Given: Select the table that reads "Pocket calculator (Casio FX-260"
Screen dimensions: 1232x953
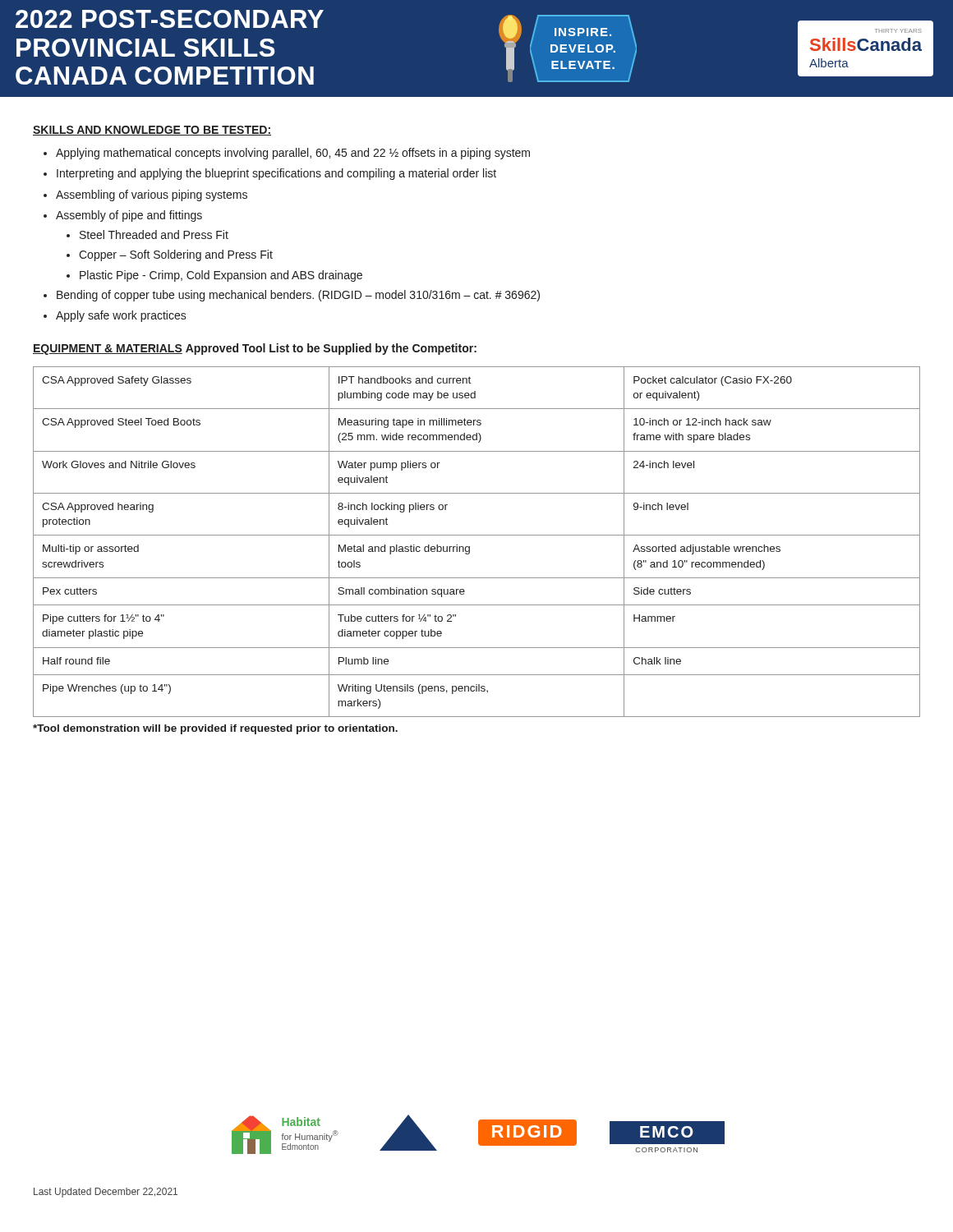Looking at the screenshot, I should [x=476, y=542].
